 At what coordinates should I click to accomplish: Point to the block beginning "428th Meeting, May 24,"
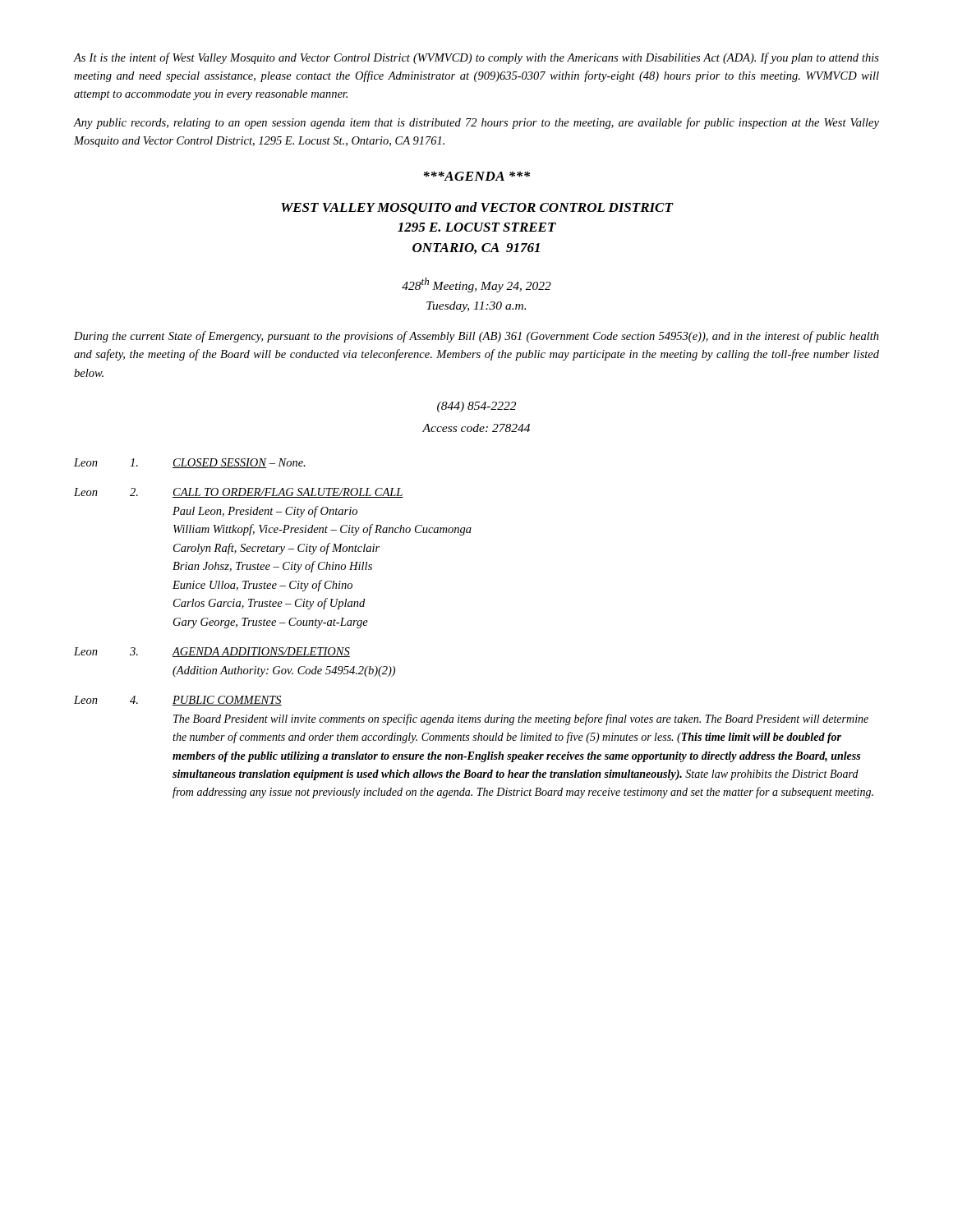(x=476, y=293)
